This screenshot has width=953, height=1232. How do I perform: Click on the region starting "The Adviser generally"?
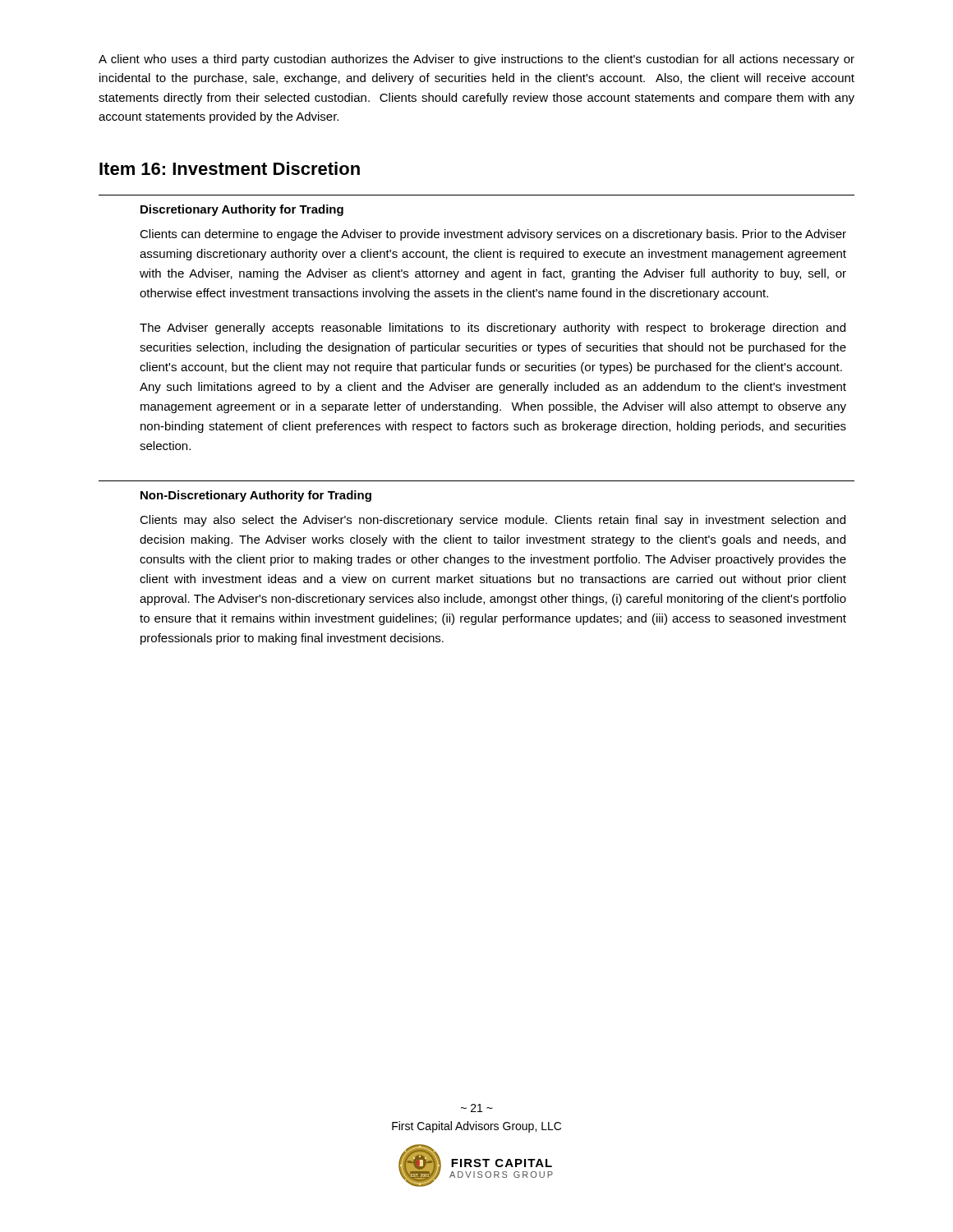(x=493, y=386)
